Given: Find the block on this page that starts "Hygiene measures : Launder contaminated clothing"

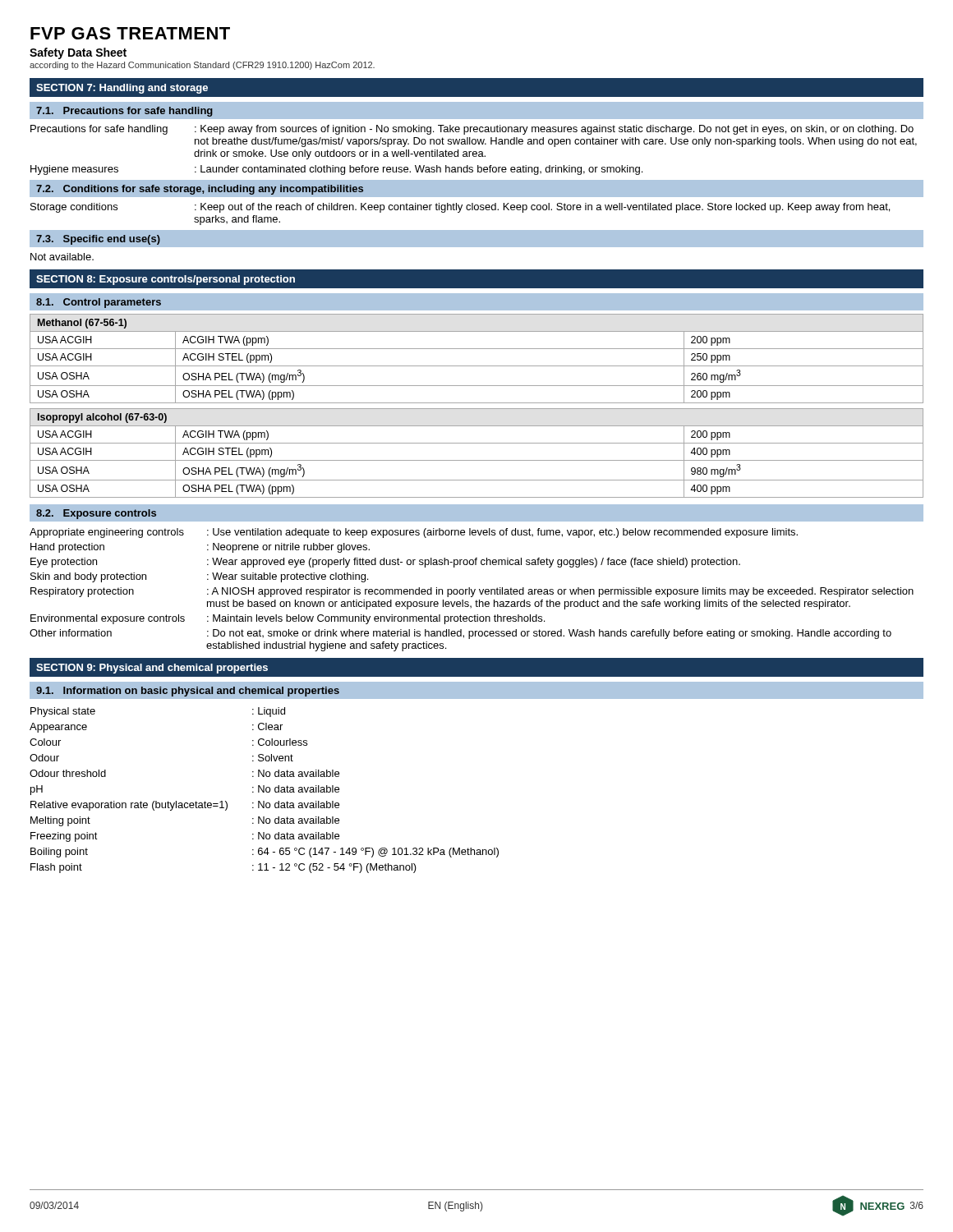Looking at the screenshot, I should coord(476,169).
